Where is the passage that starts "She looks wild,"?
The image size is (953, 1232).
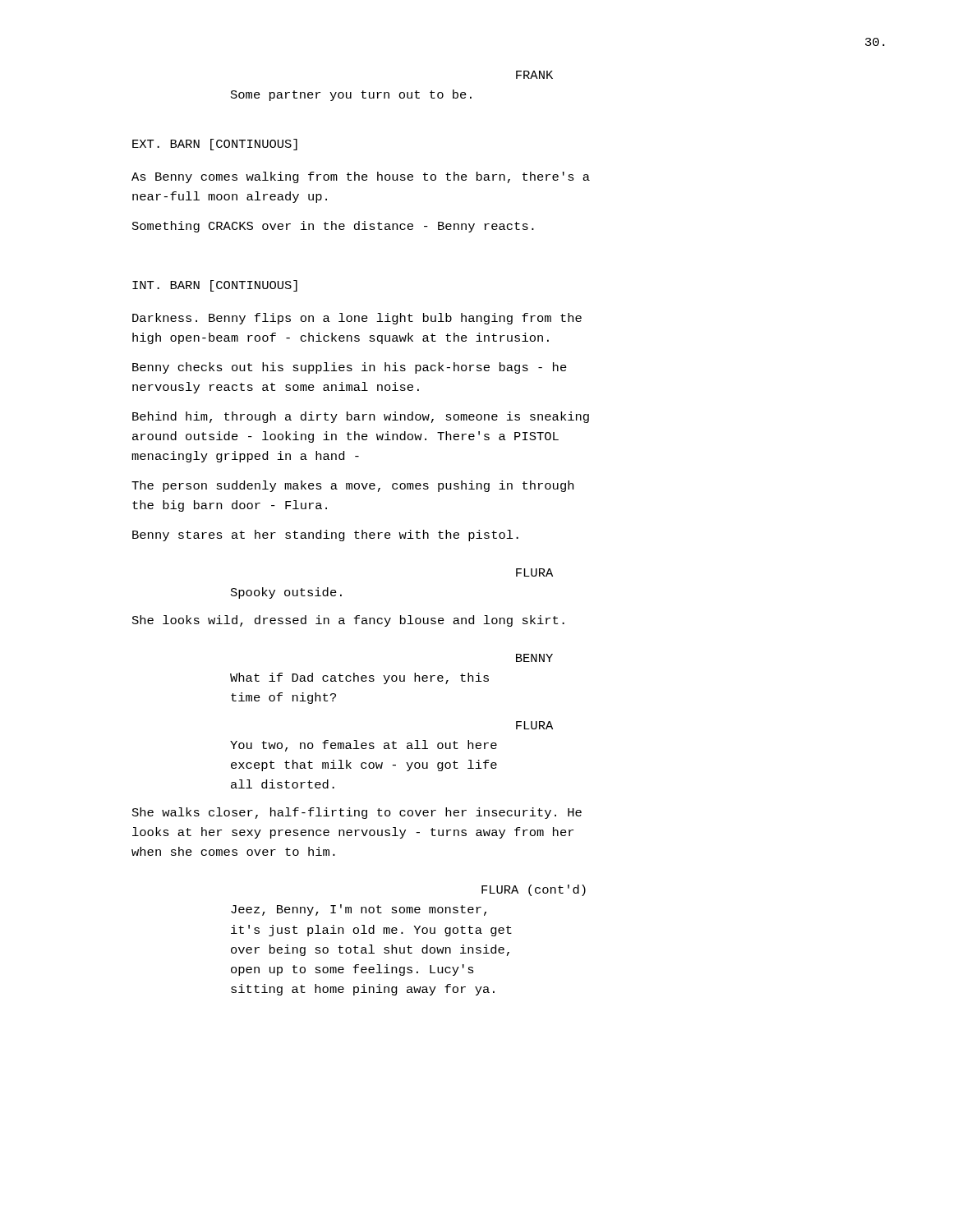[349, 621]
